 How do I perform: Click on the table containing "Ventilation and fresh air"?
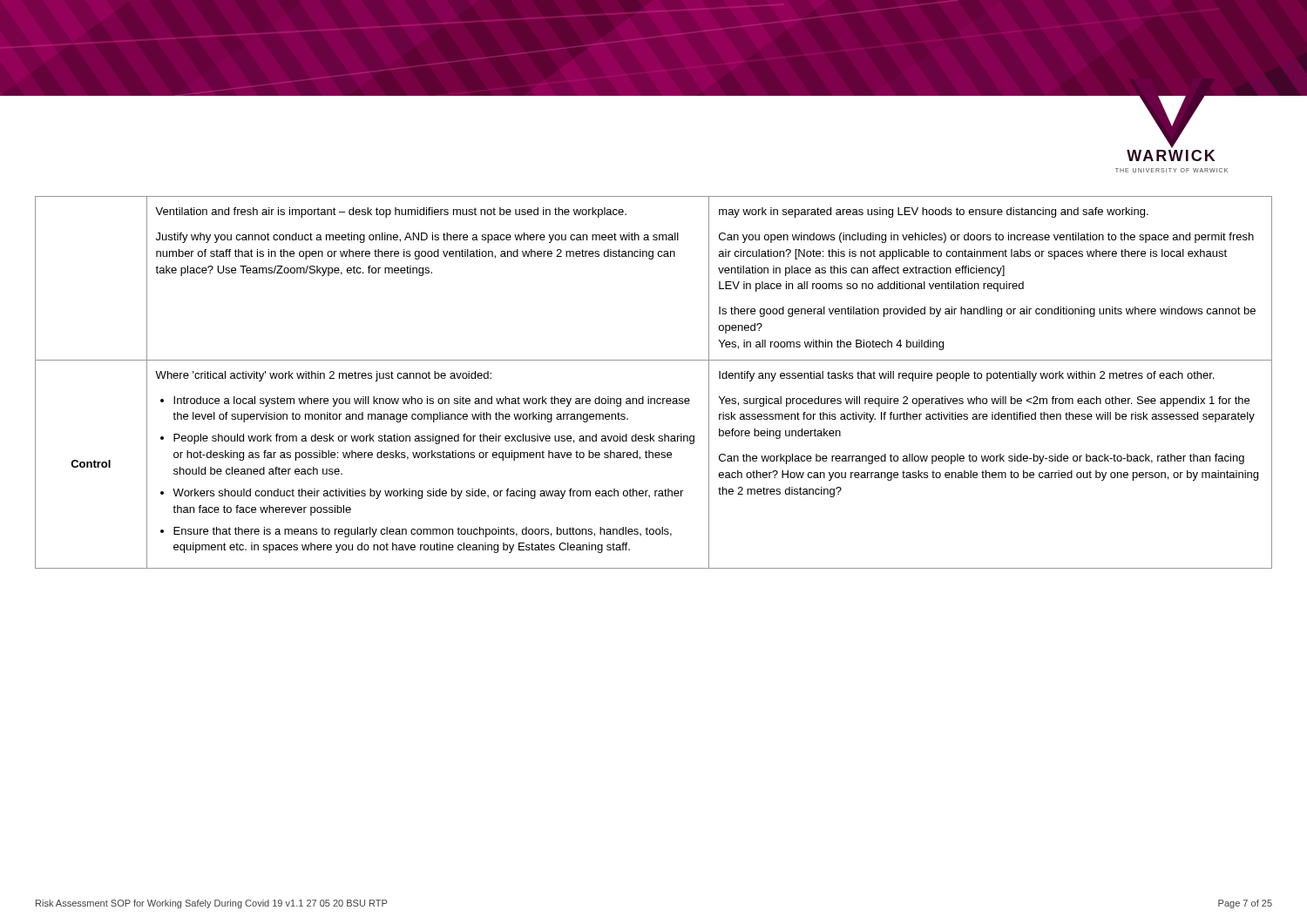point(654,382)
